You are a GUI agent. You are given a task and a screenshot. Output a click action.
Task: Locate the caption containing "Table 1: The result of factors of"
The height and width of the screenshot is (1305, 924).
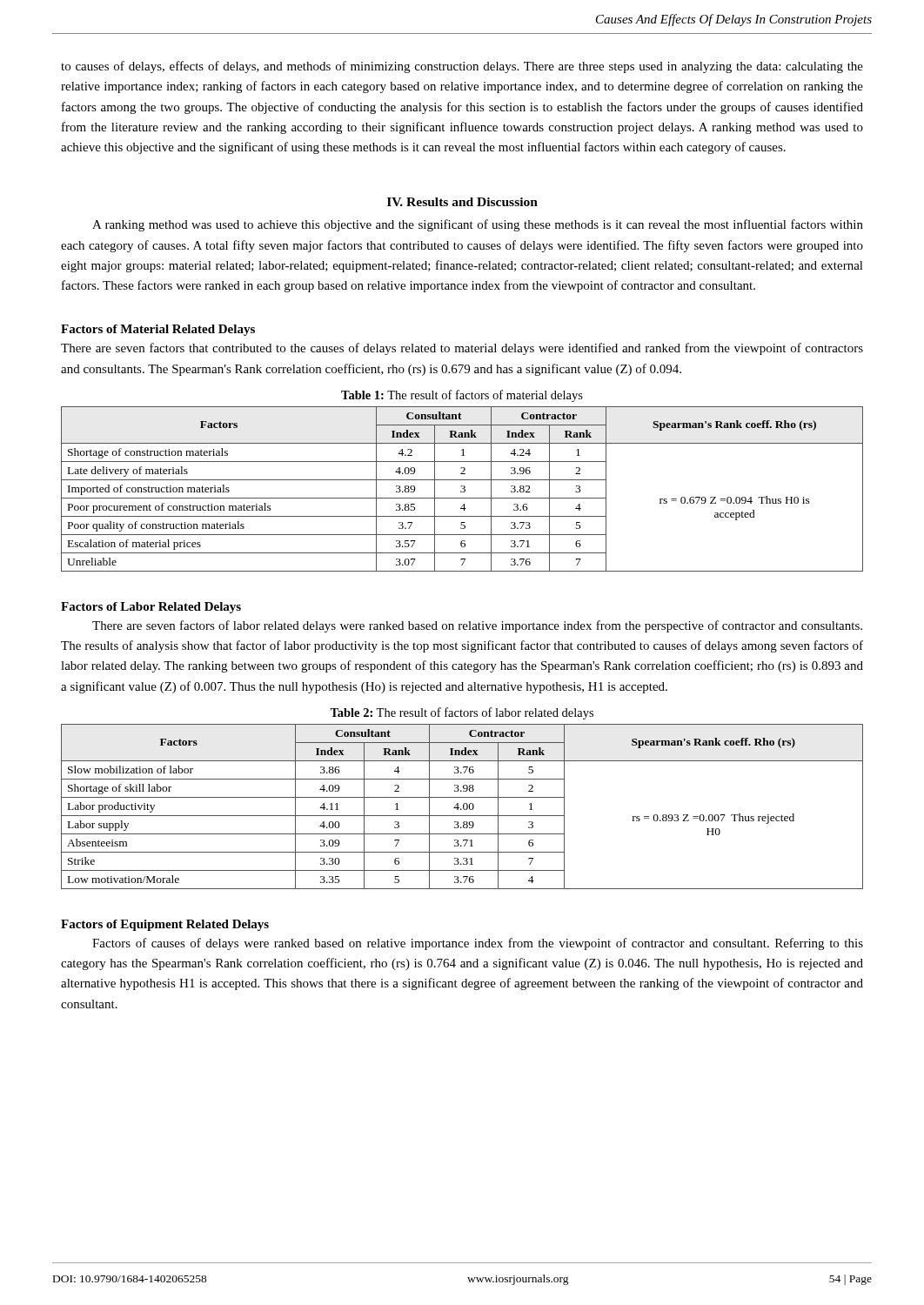(x=462, y=395)
